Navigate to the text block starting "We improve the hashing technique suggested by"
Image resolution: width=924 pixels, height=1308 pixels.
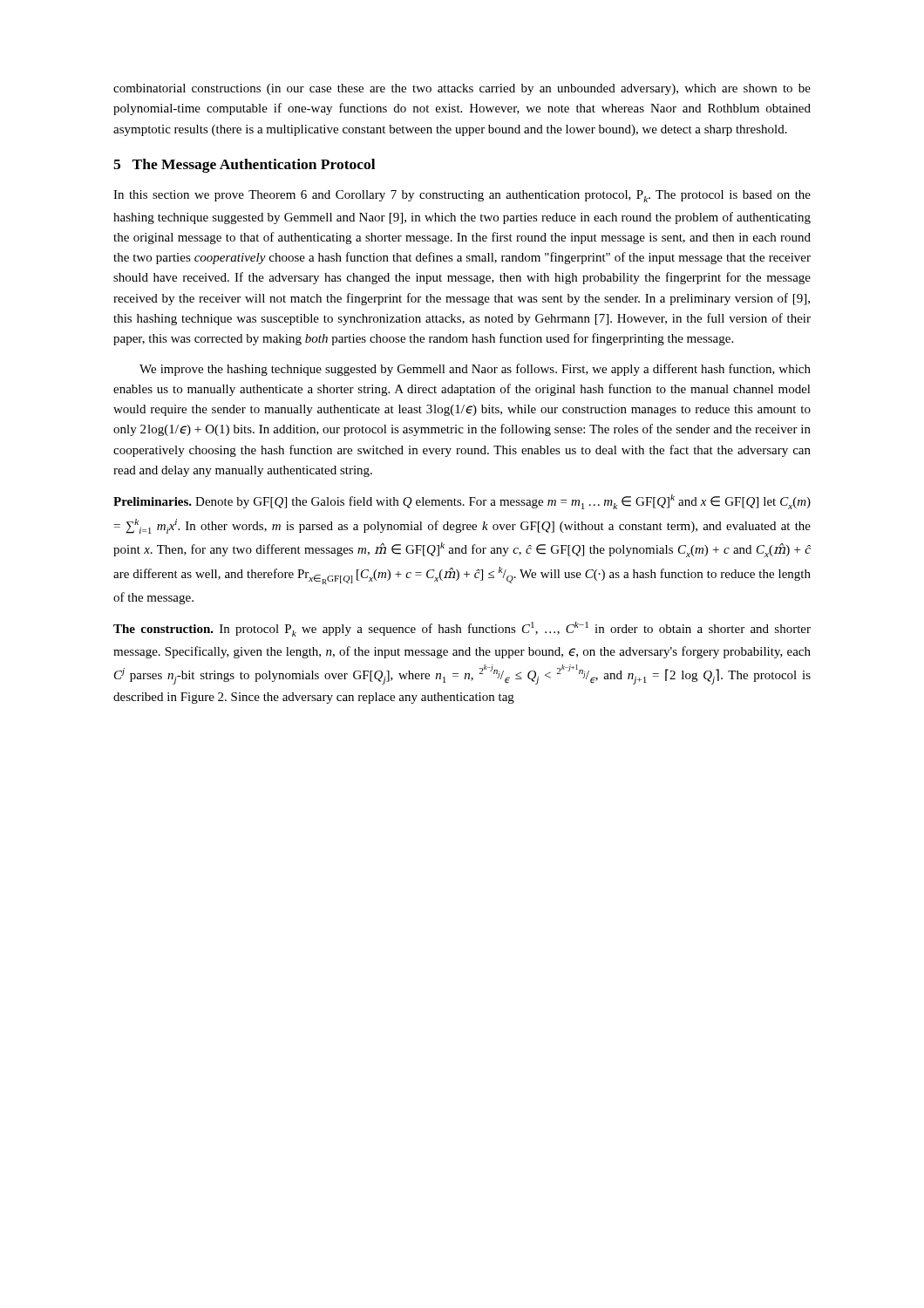pos(462,420)
